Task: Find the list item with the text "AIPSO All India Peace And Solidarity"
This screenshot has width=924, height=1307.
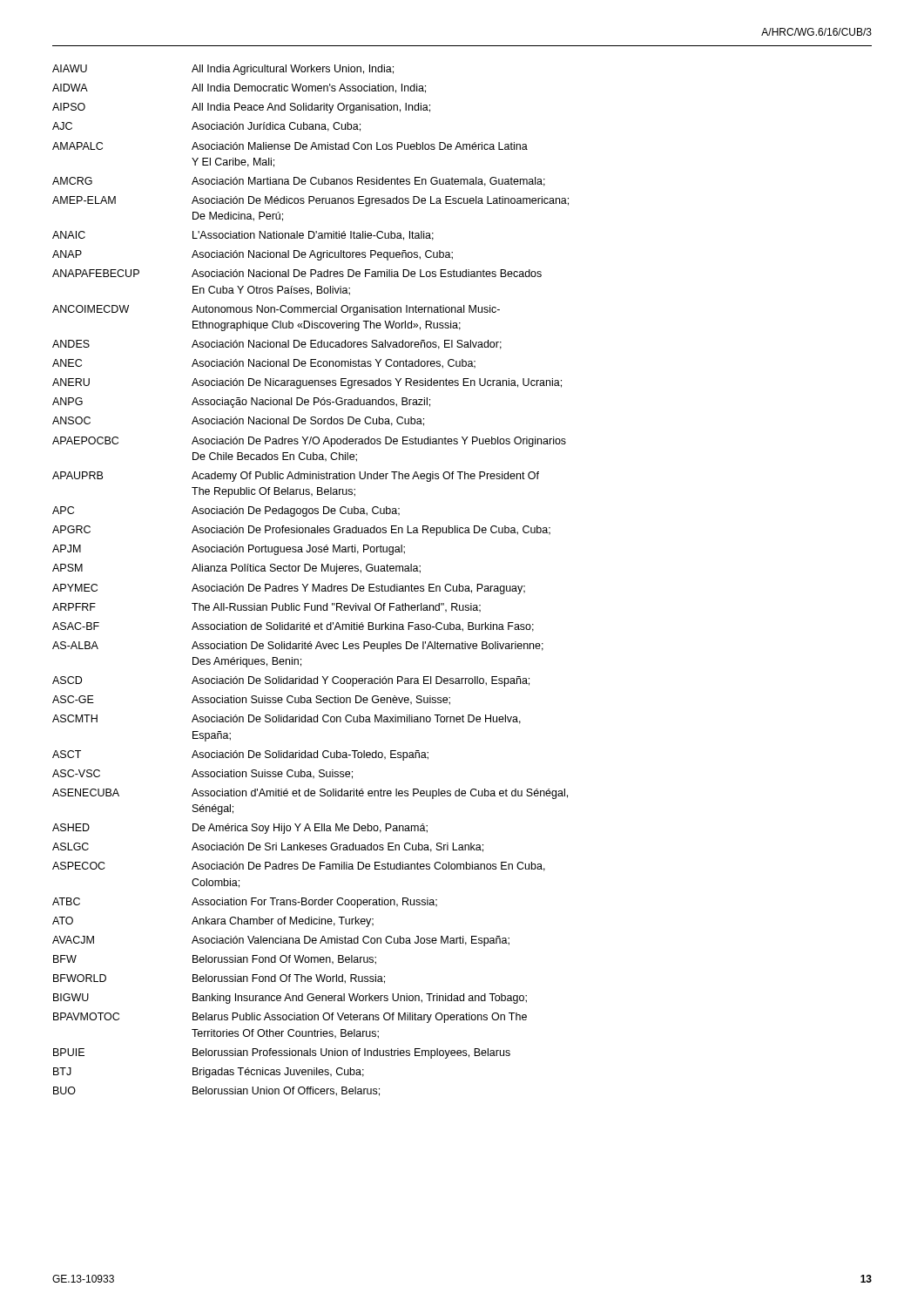Action: point(241,108)
